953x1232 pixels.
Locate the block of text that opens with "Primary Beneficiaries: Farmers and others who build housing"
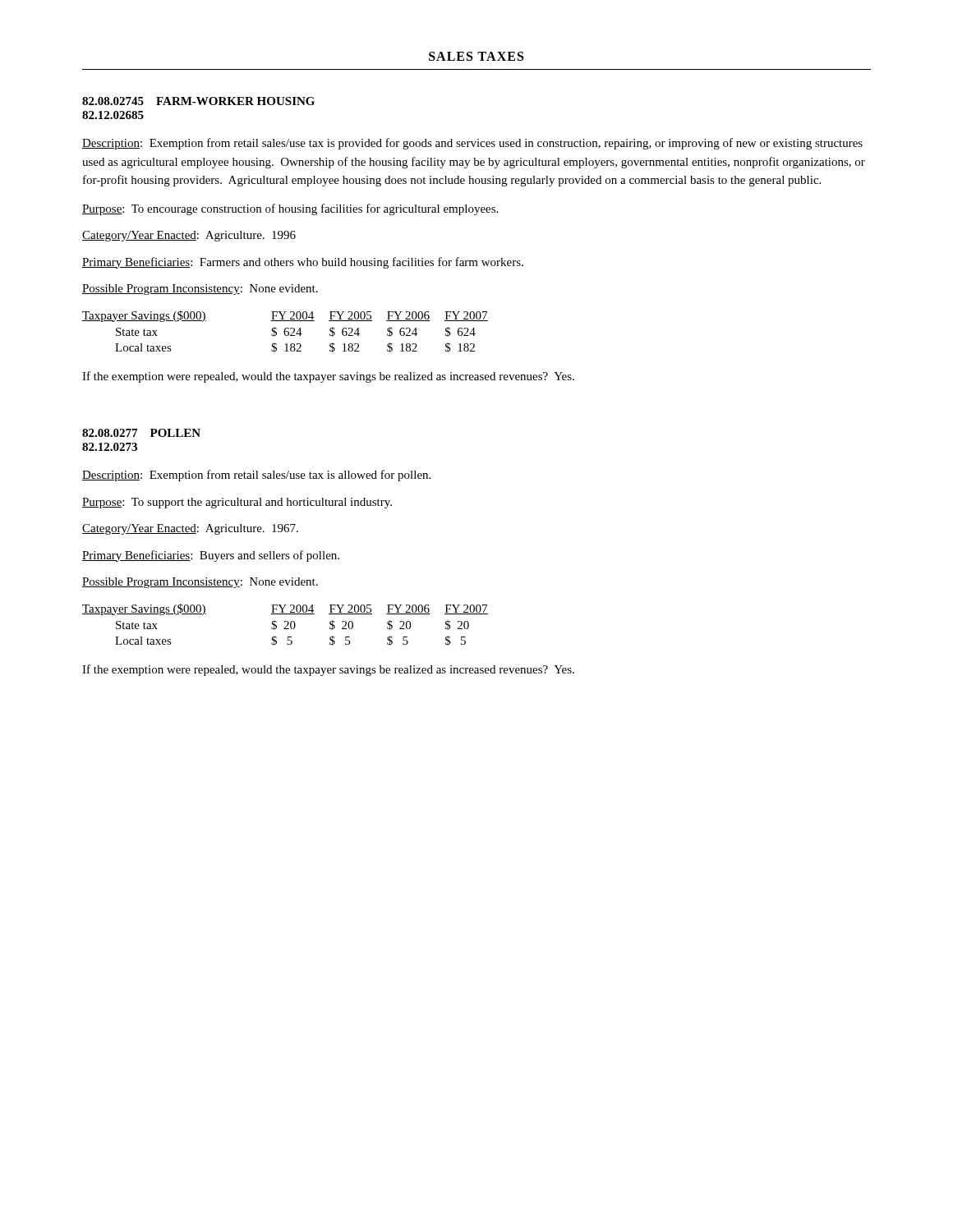tap(303, 262)
